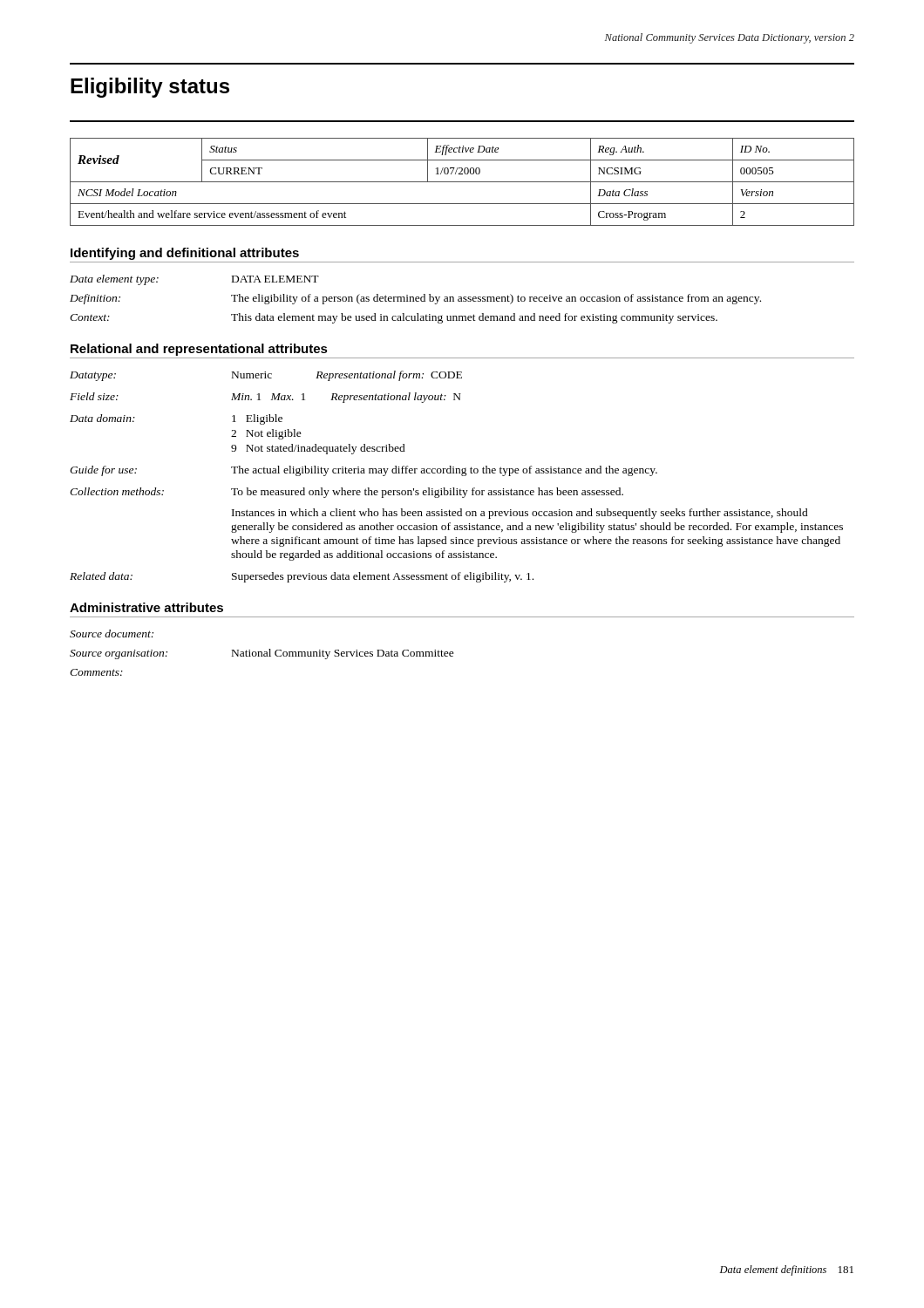Click on the title containing "Eligibility status"

tap(150, 88)
